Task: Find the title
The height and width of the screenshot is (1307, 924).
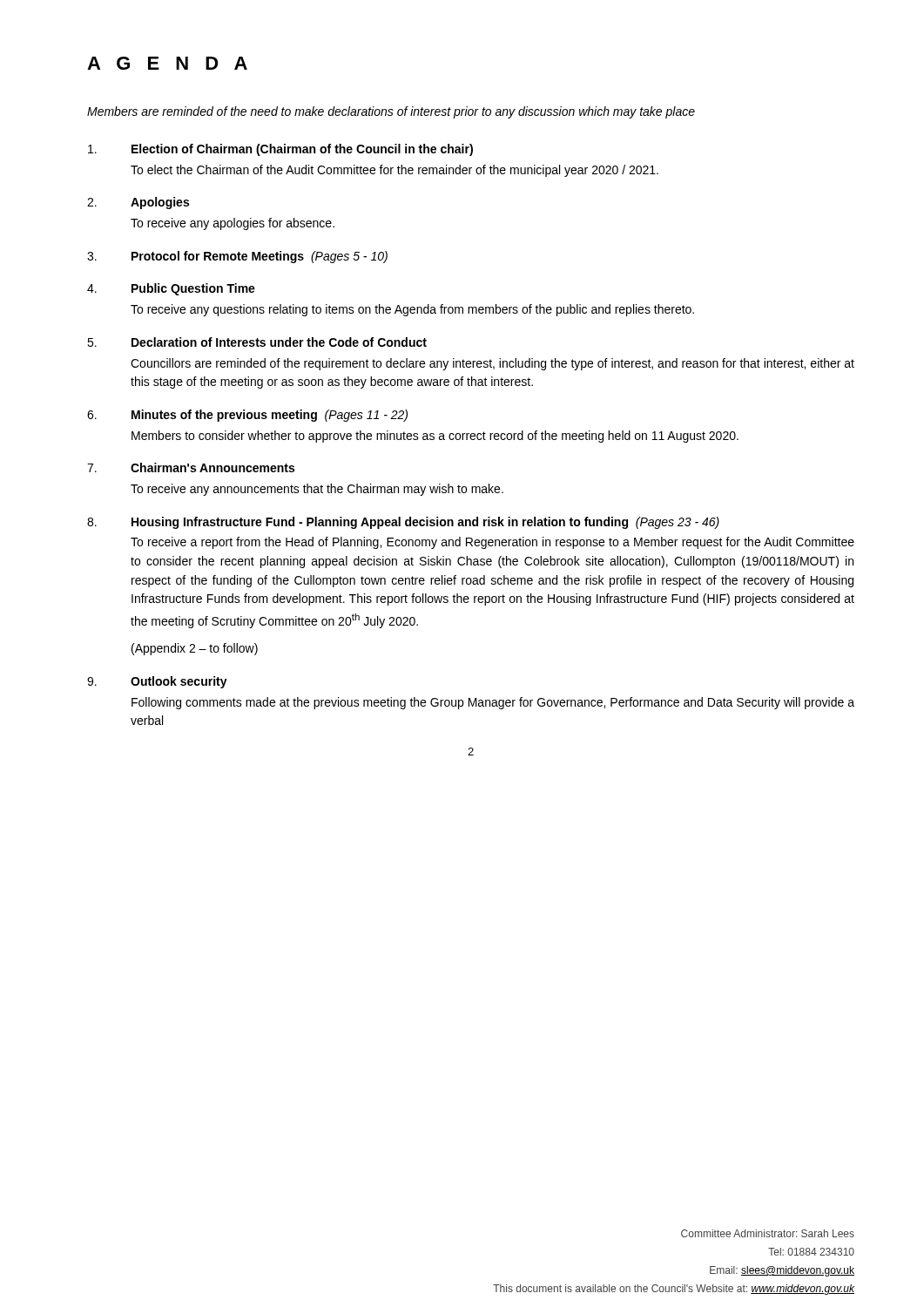Action: pos(170,63)
